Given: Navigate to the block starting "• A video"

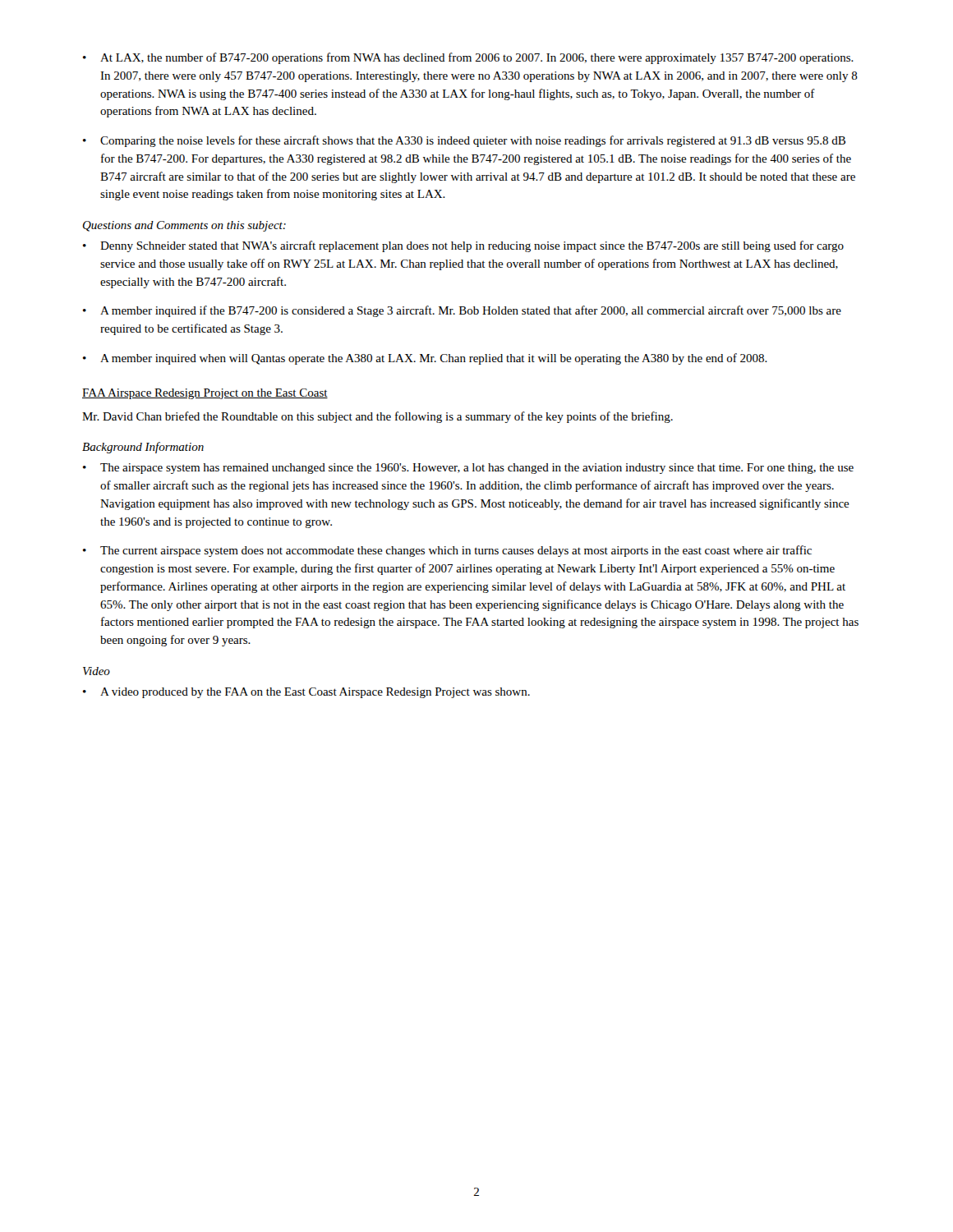Looking at the screenshot, I should [x=472, y=692].
